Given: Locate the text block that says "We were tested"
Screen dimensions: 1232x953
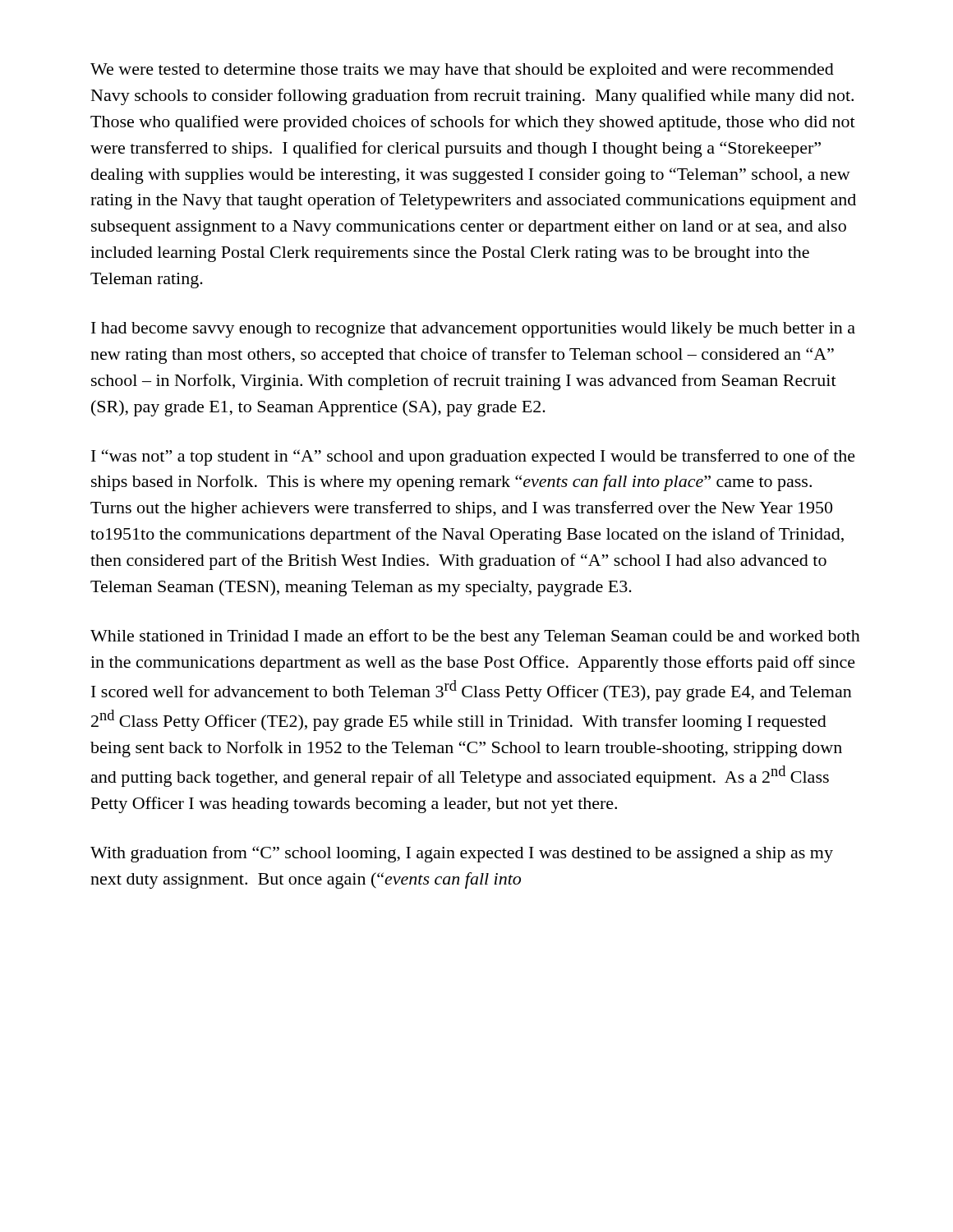Looking at the screenshot, I should 475,173.
